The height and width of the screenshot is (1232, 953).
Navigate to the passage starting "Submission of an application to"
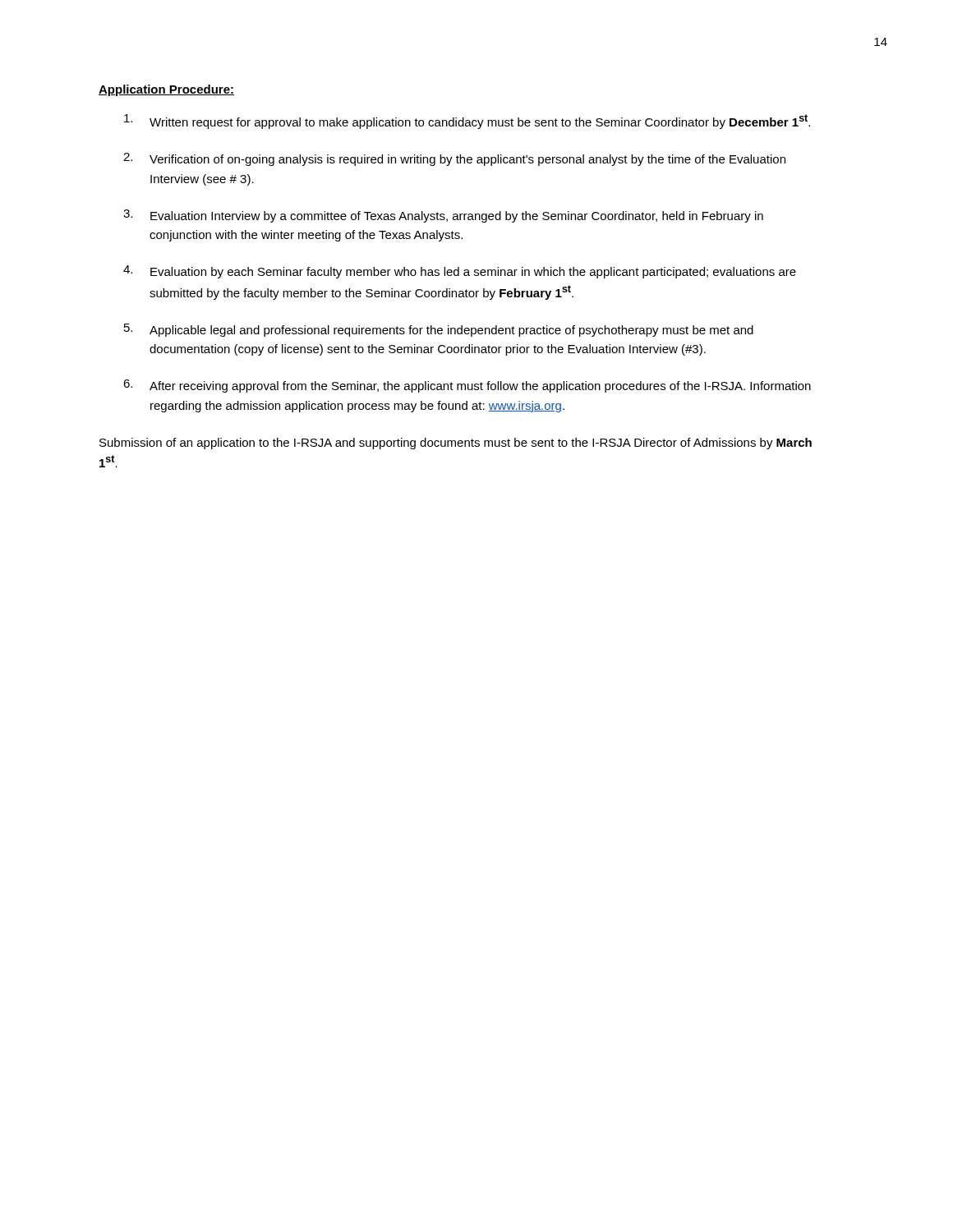point(455,452)
